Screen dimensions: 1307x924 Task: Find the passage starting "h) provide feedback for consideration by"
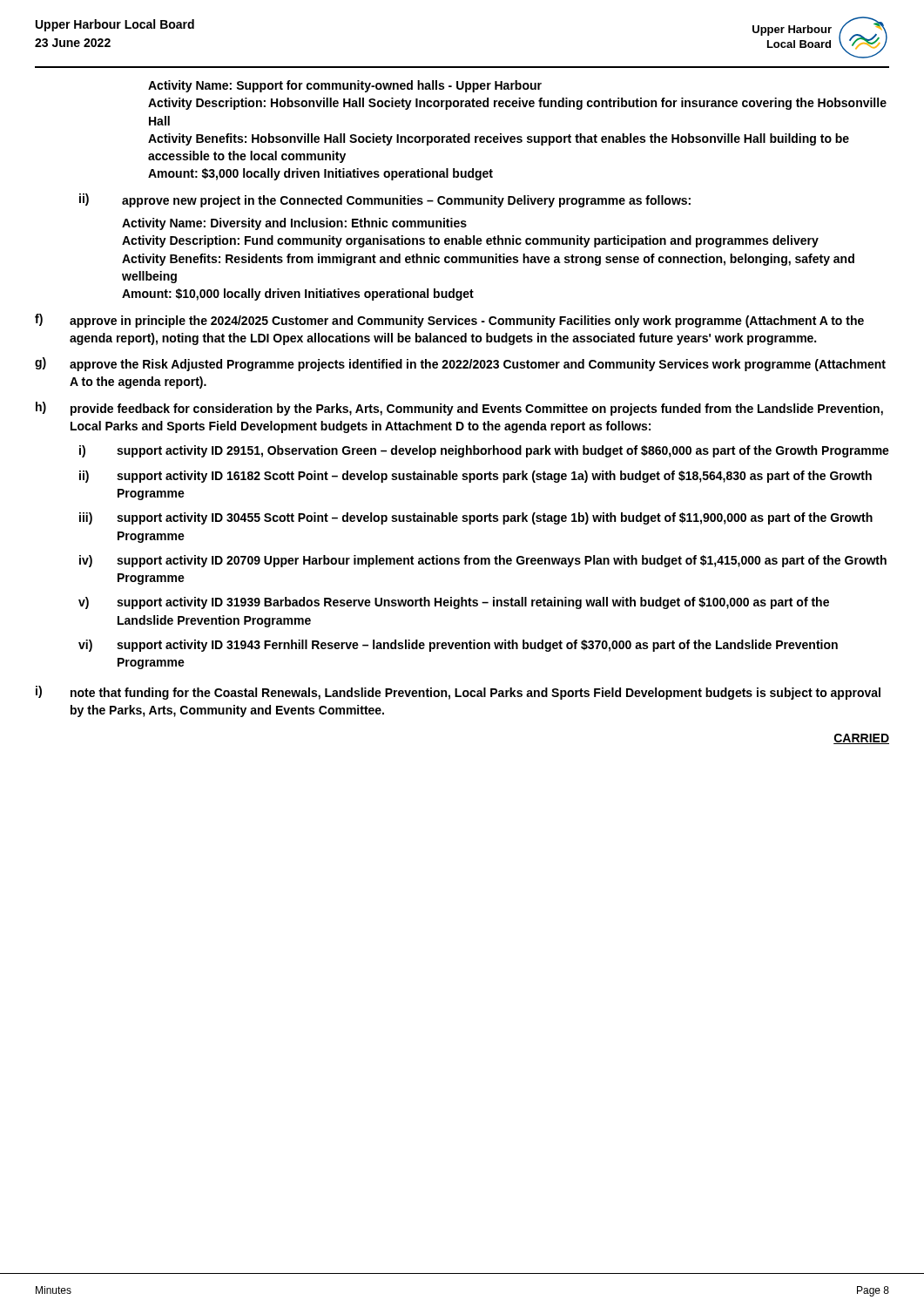pos(459,409)
